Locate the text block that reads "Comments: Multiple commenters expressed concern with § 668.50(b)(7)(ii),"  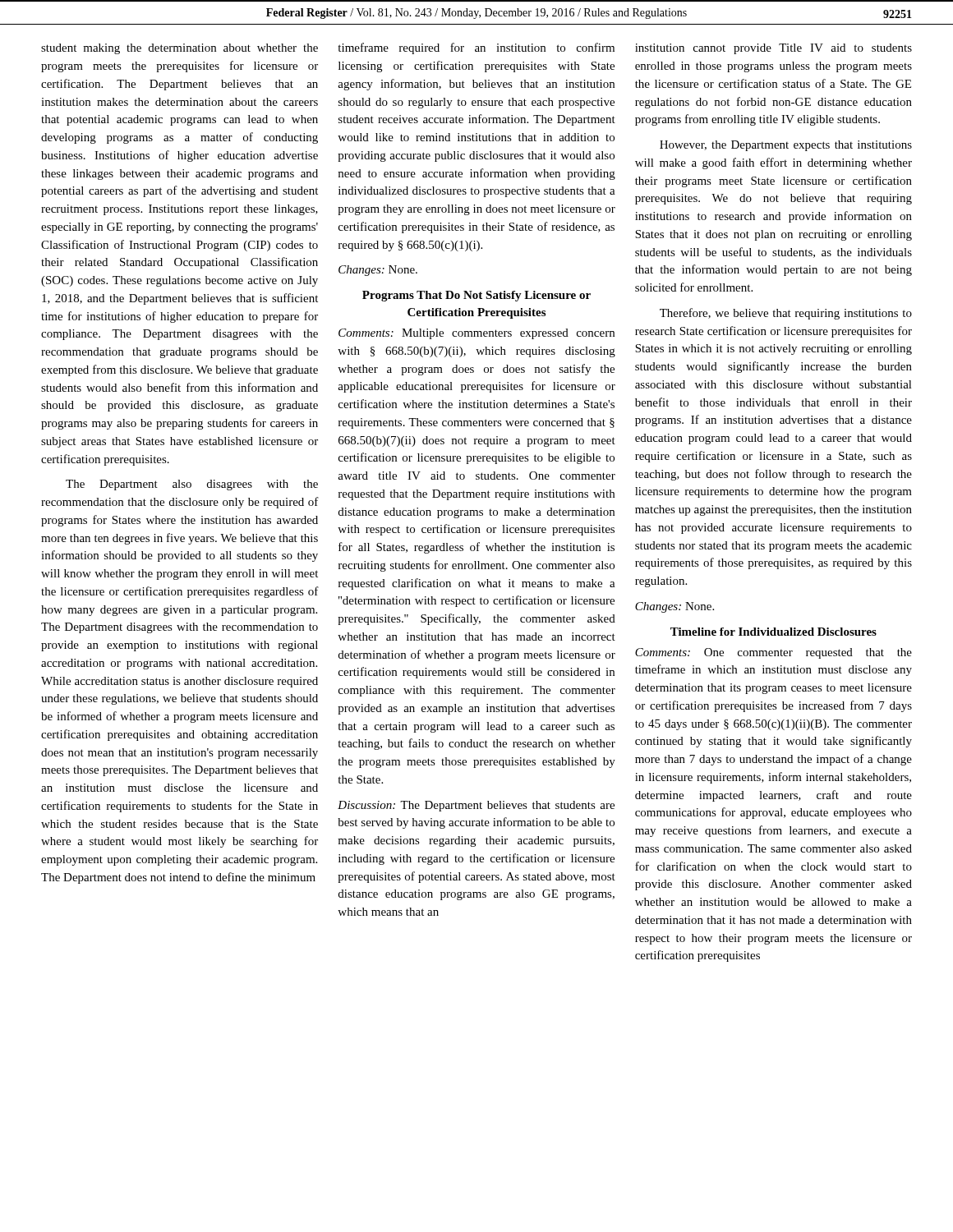click(x=476, y=623)
